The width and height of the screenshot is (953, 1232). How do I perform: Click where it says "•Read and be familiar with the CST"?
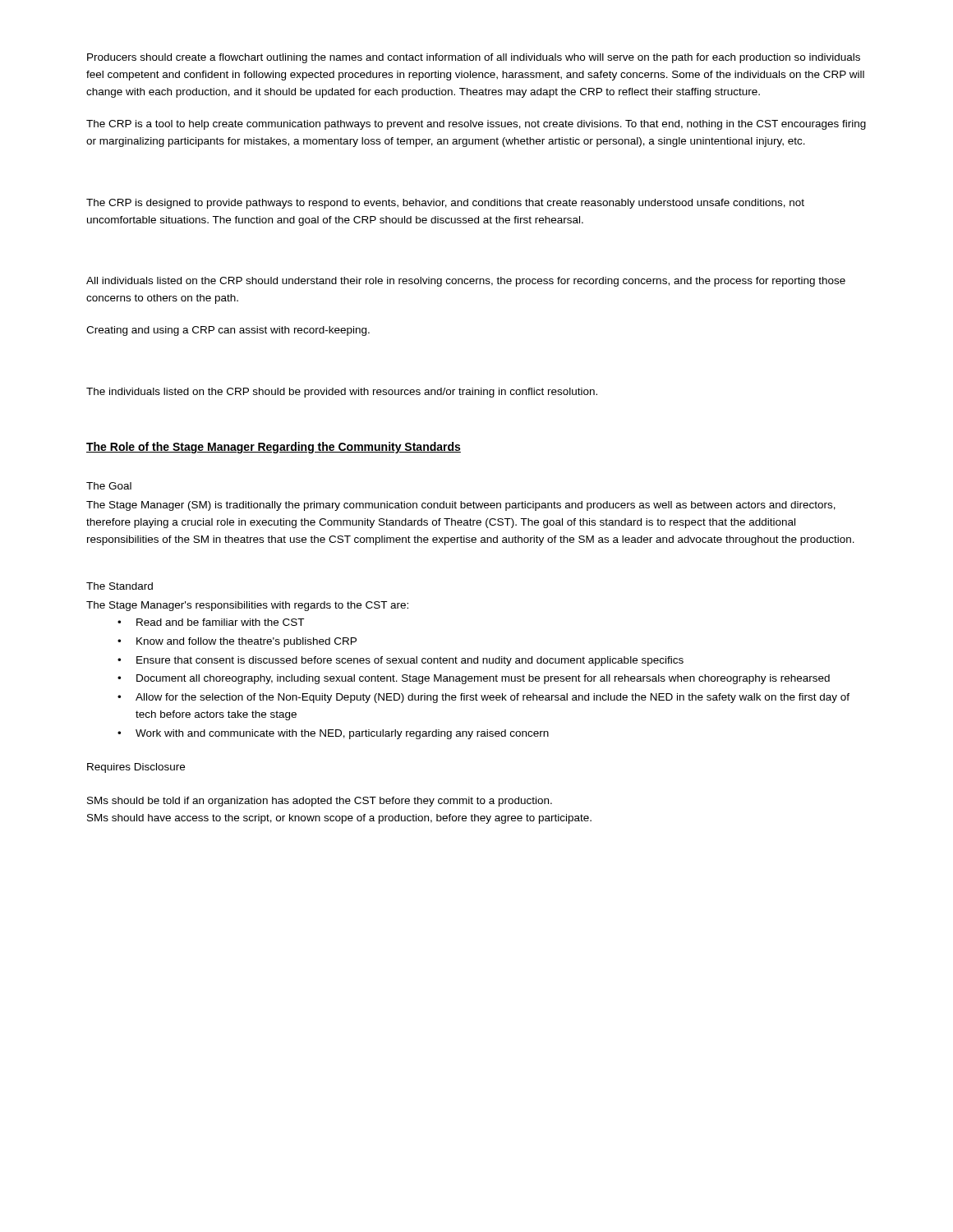(211, 623)
